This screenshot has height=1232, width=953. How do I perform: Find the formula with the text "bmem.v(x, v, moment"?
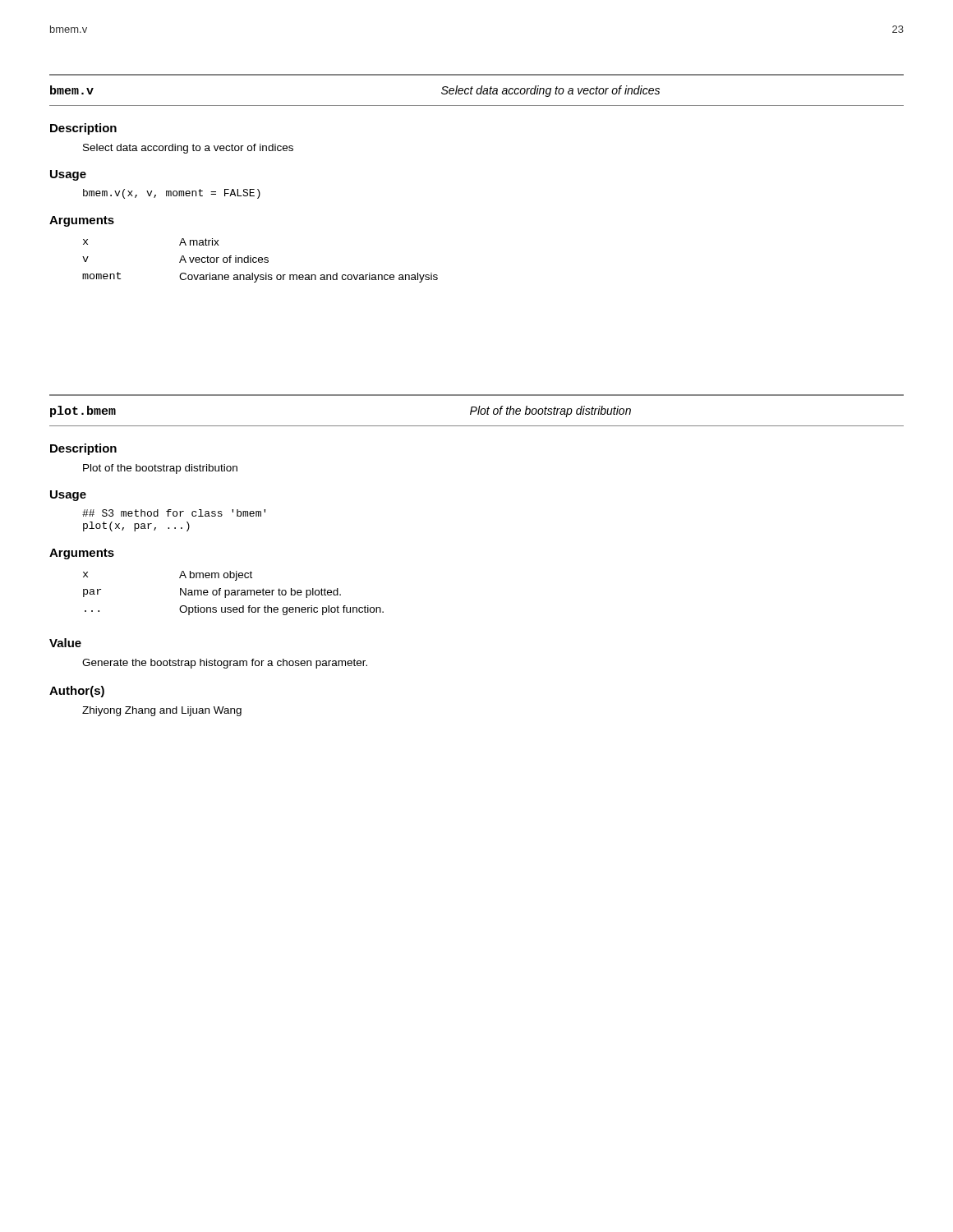tap(172, 193)
